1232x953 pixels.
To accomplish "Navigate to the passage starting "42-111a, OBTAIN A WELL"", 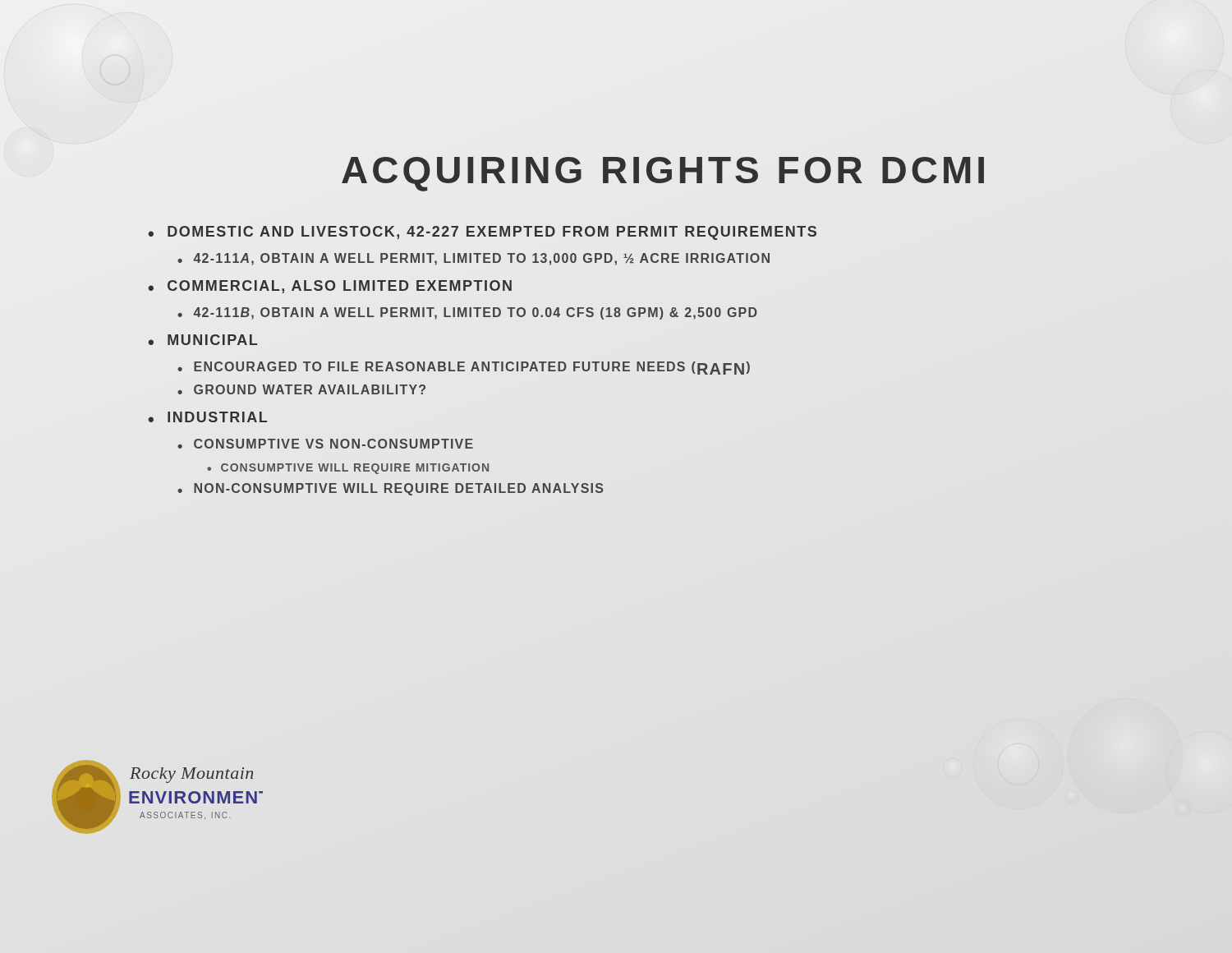I will coord(482,259).
